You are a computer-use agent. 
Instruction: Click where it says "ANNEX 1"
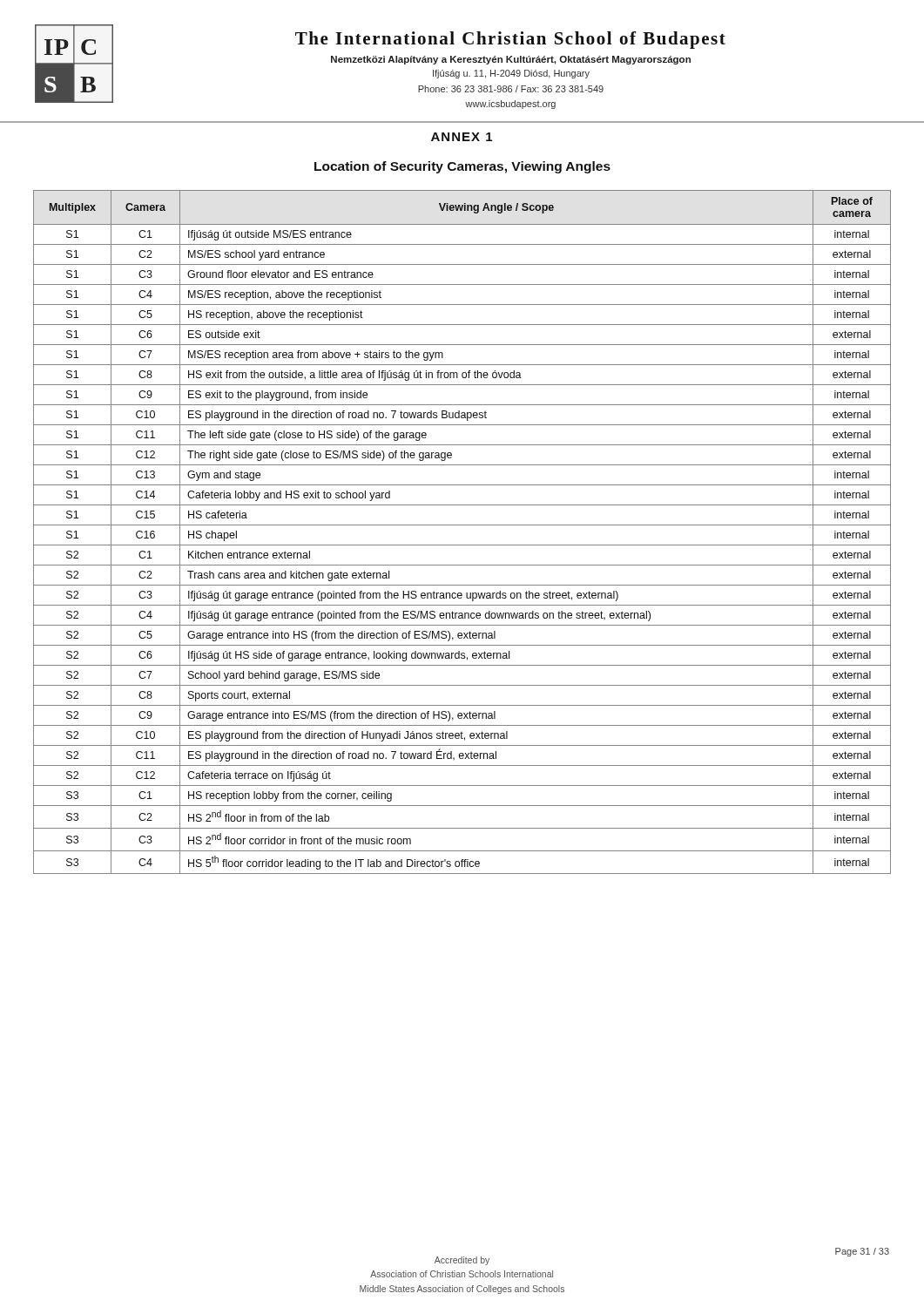[462, 136]
